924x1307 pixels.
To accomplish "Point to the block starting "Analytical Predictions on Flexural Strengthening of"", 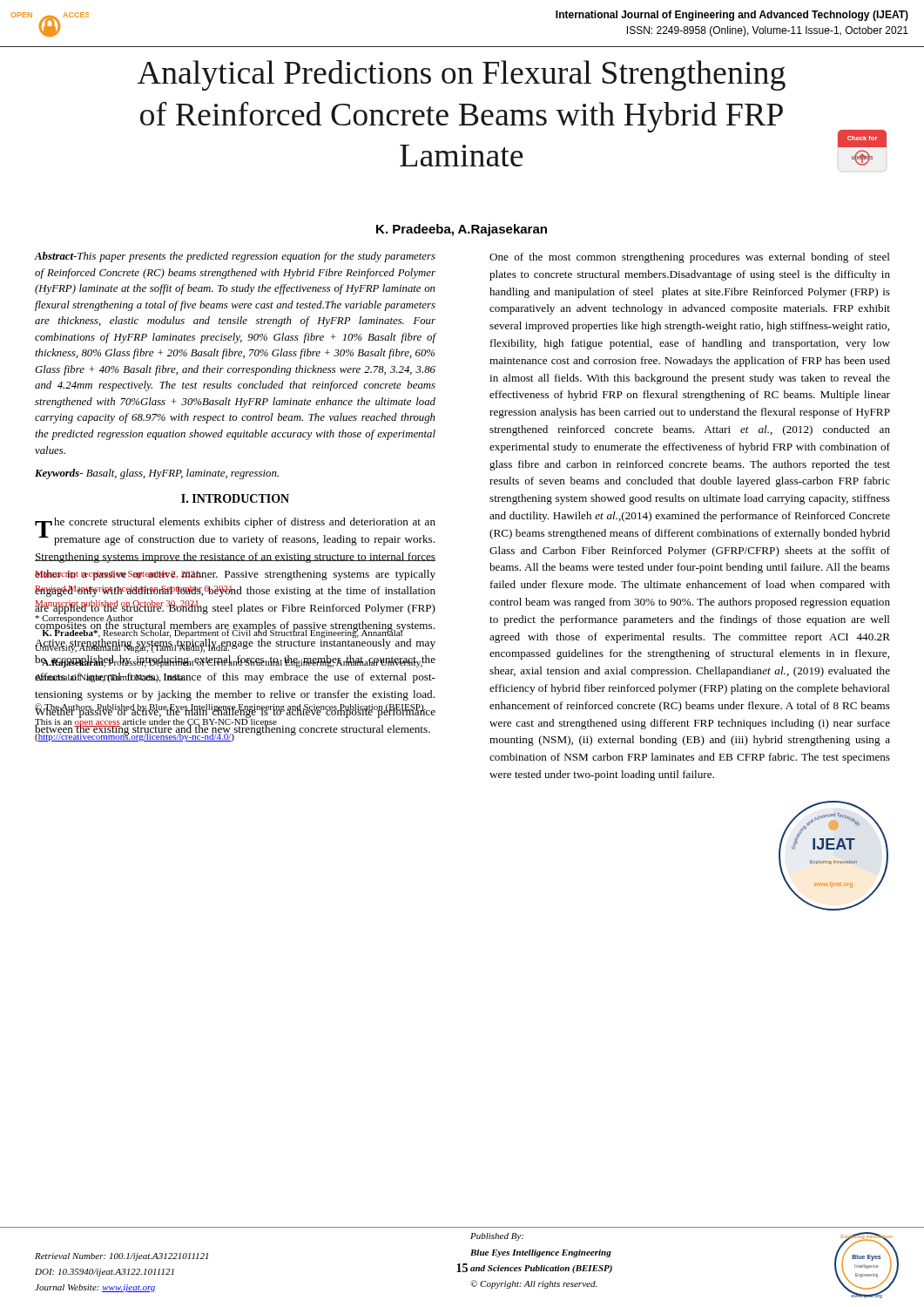I will pos(462,114).
